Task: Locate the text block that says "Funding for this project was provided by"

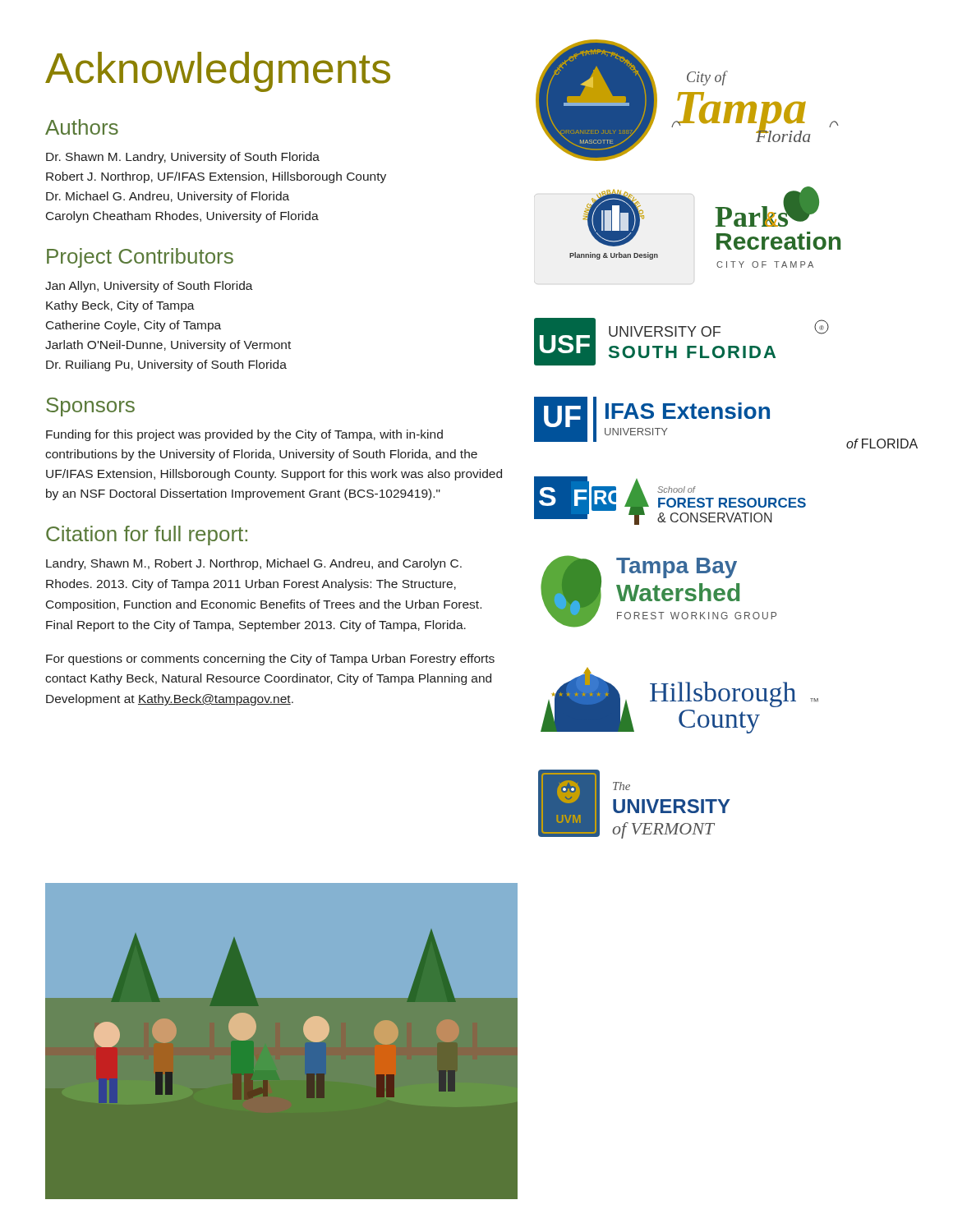Action: 274,464
